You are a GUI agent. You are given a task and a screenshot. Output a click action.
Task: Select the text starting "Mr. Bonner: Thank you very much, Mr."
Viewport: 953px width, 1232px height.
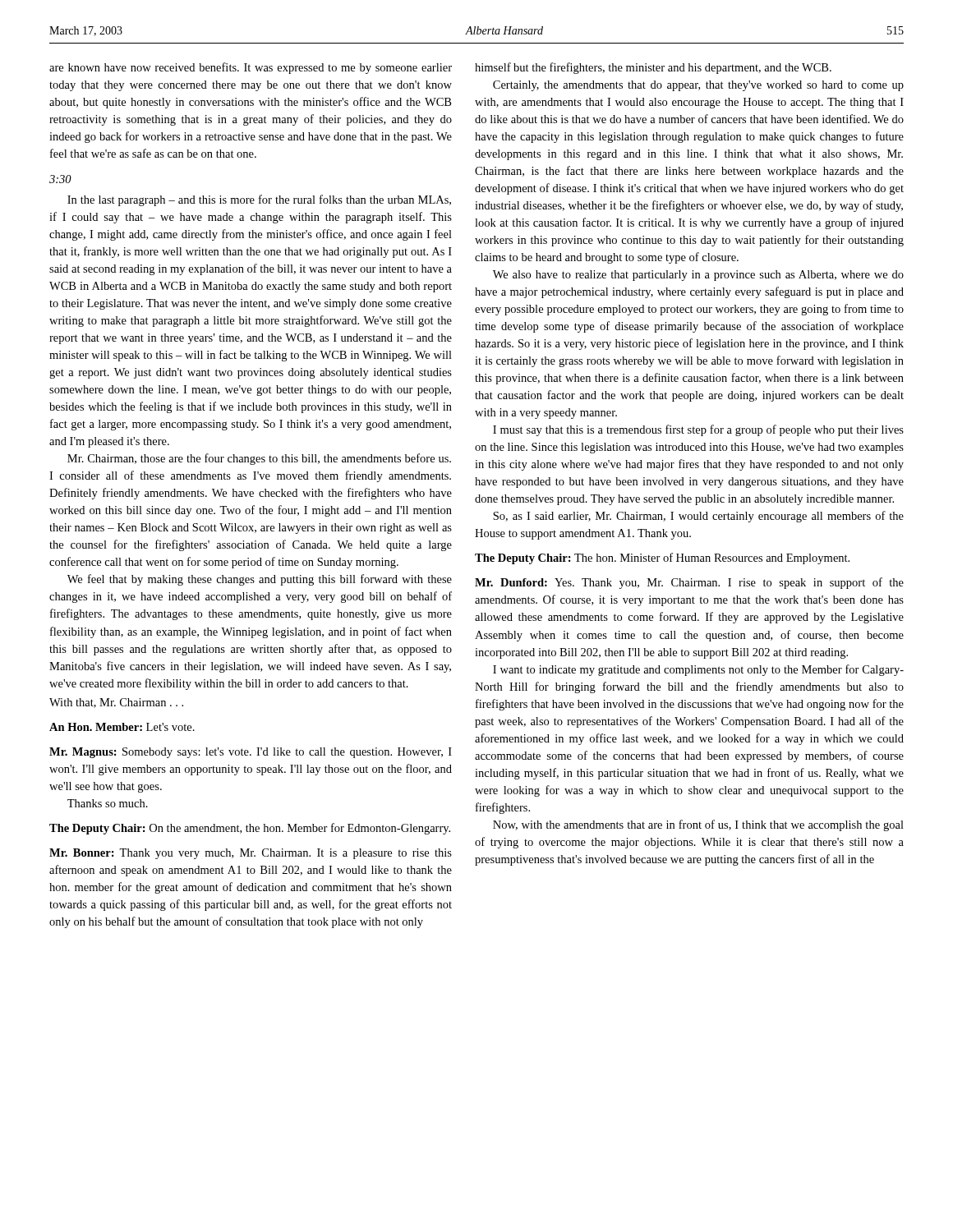pos(251,887)
